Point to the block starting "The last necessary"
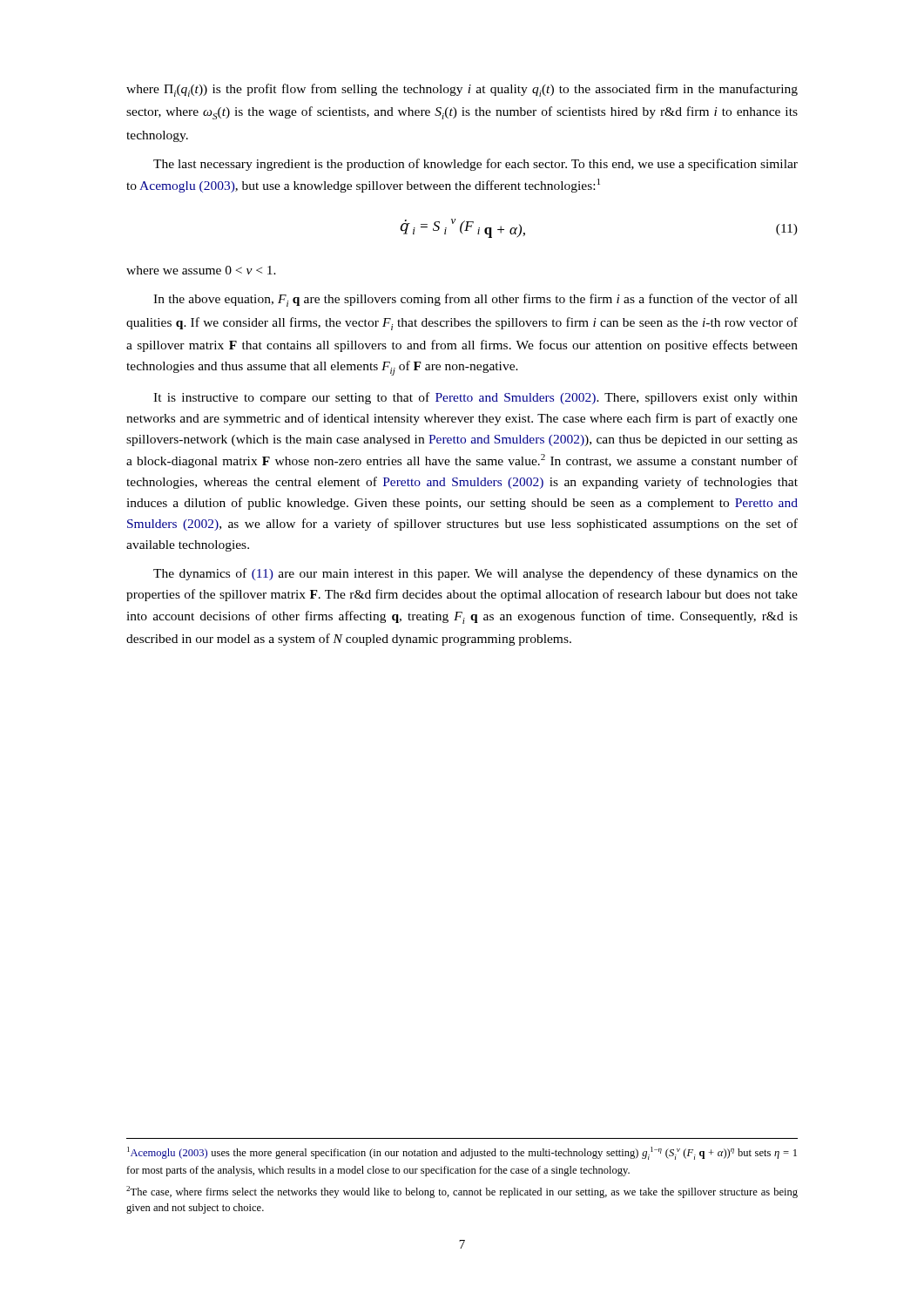 462,175
